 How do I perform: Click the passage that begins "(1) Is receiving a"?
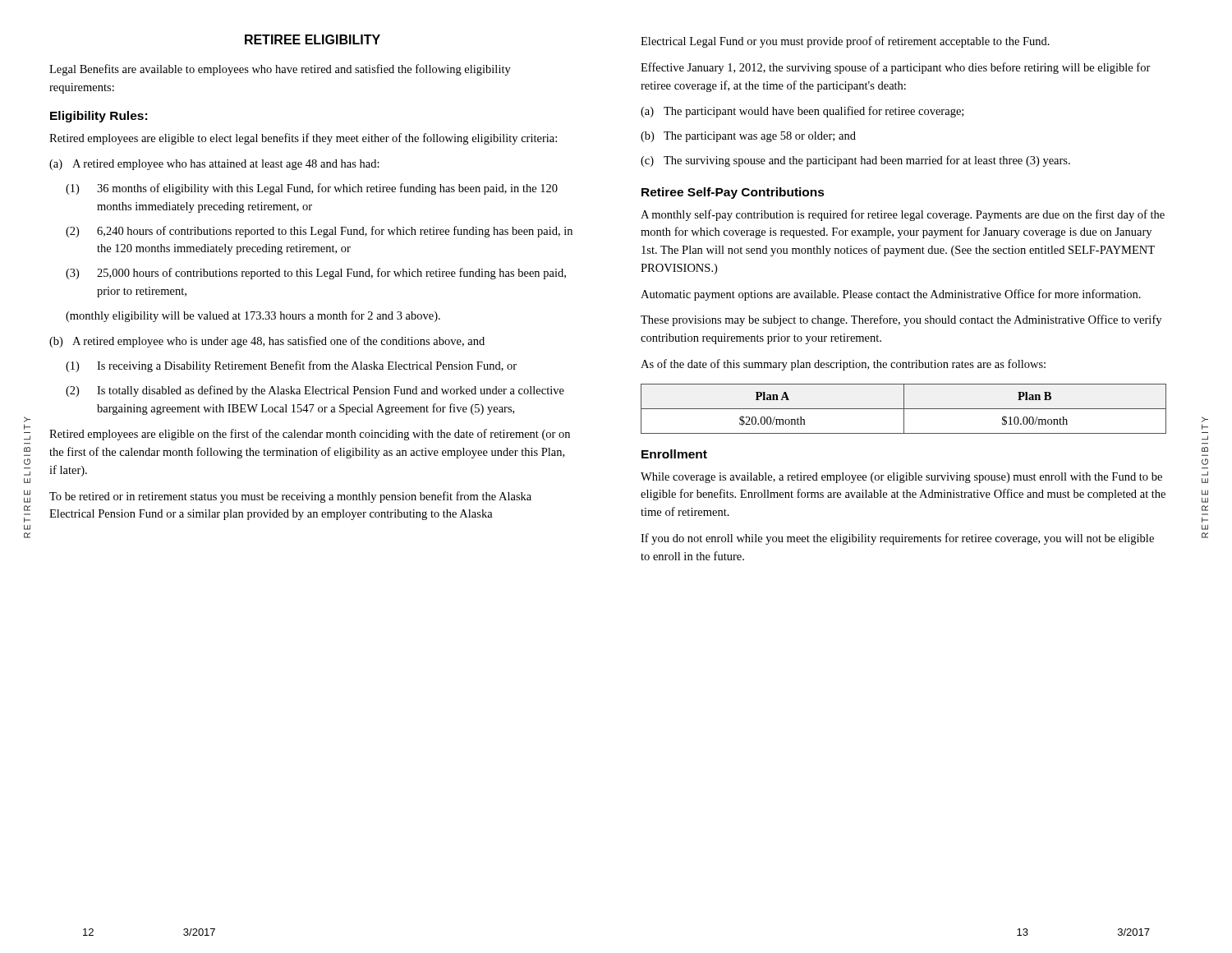pos(291,366)
